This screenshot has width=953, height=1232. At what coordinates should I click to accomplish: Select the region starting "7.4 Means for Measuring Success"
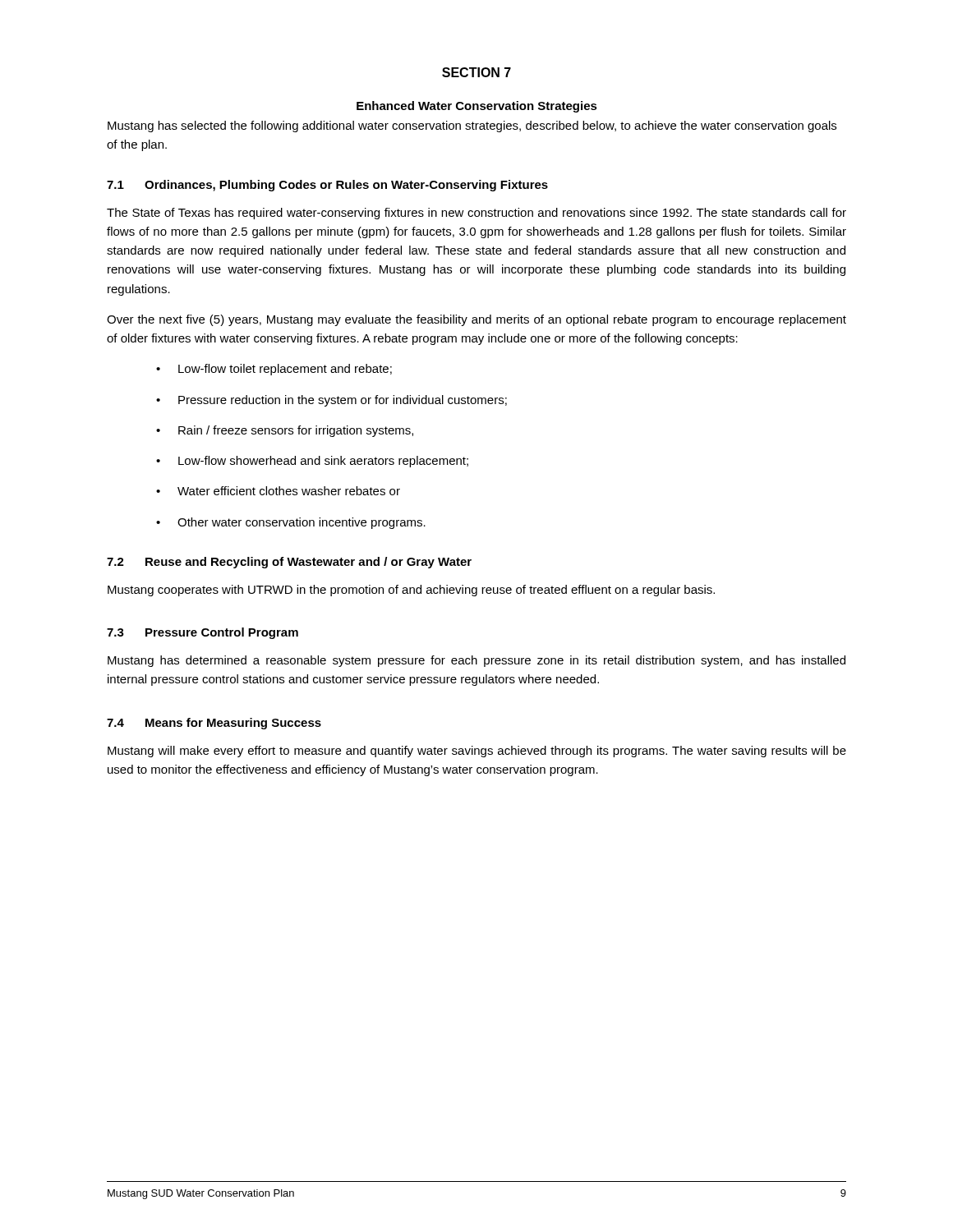coord(214,722)
